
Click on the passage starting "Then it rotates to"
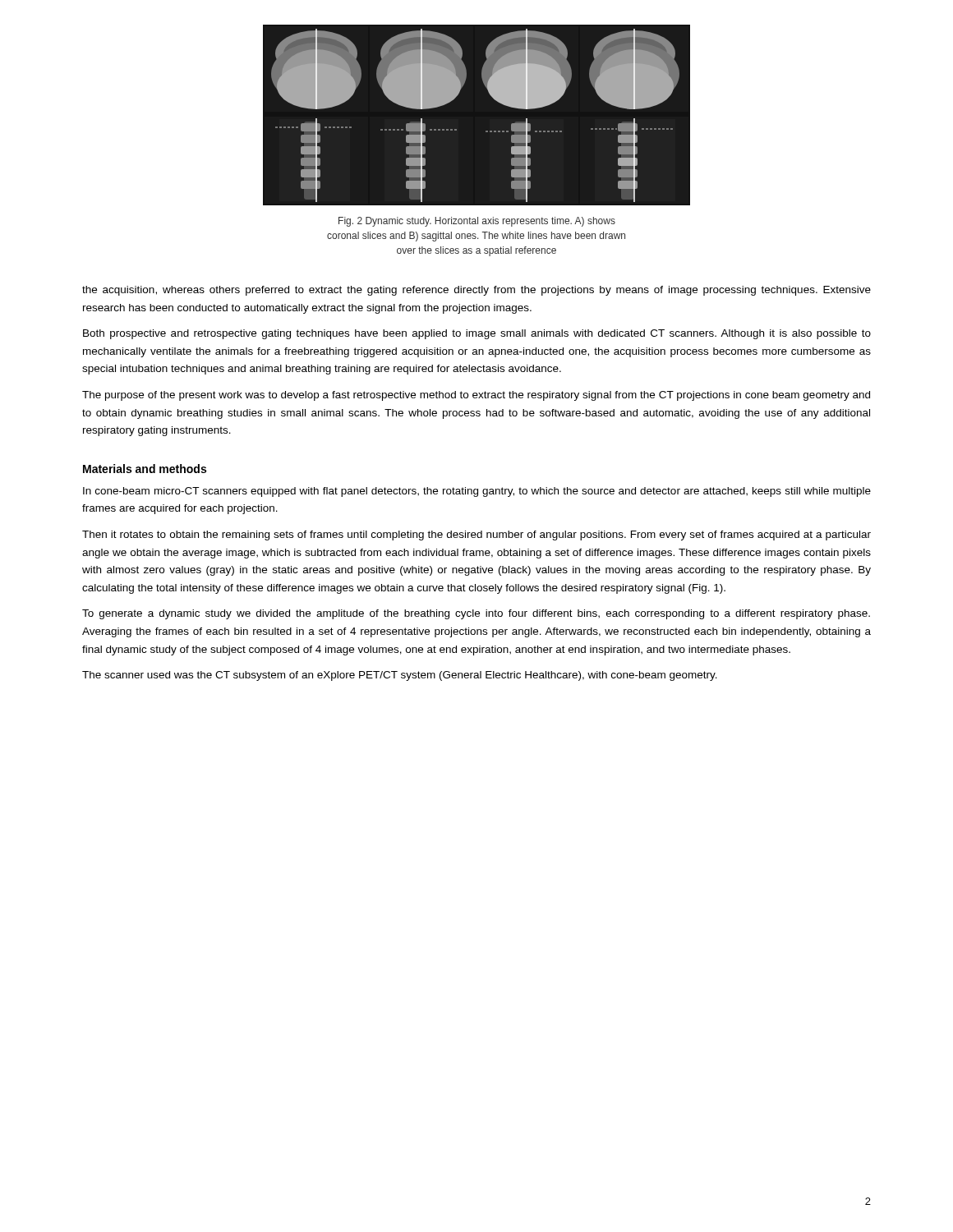pyautogui.click(x=476, y=561)
